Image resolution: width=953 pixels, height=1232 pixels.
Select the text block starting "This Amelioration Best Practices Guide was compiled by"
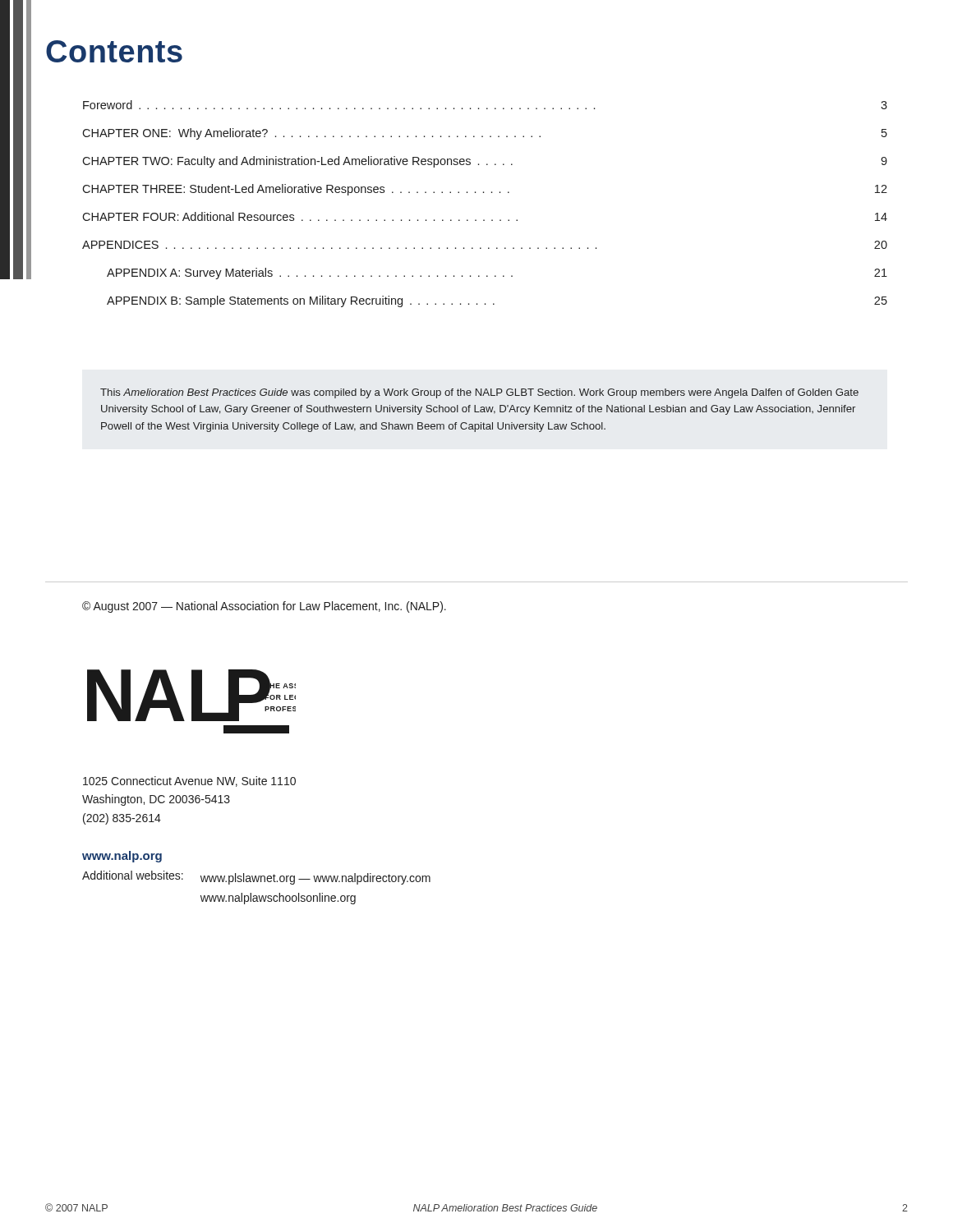[x=480, y=409]
